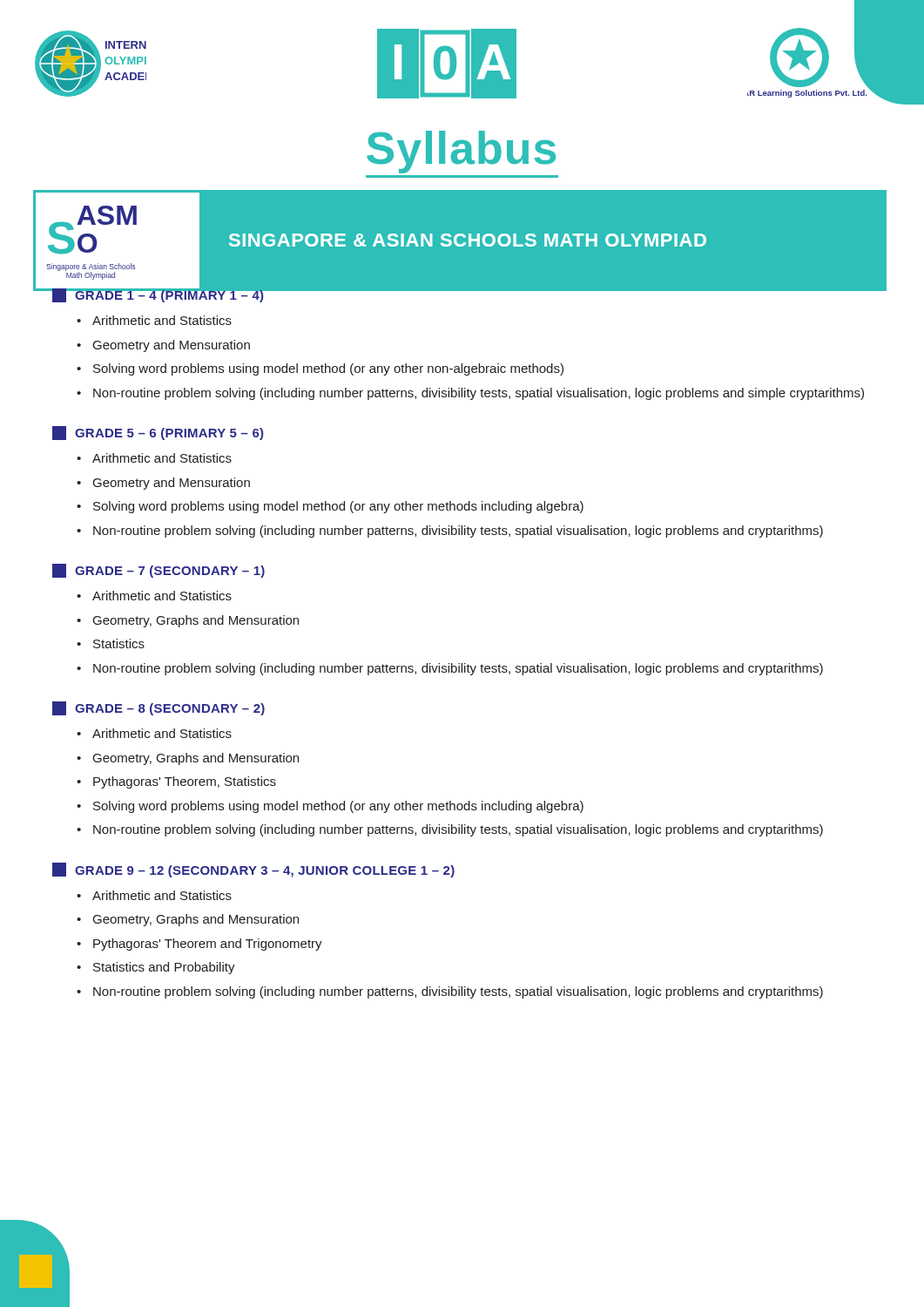Viewport: 924px width, 1307px height.
Task: Navigate to the element starting "Pythagoras' Theorem, Statistics"
Action: (x=184, y=781)
